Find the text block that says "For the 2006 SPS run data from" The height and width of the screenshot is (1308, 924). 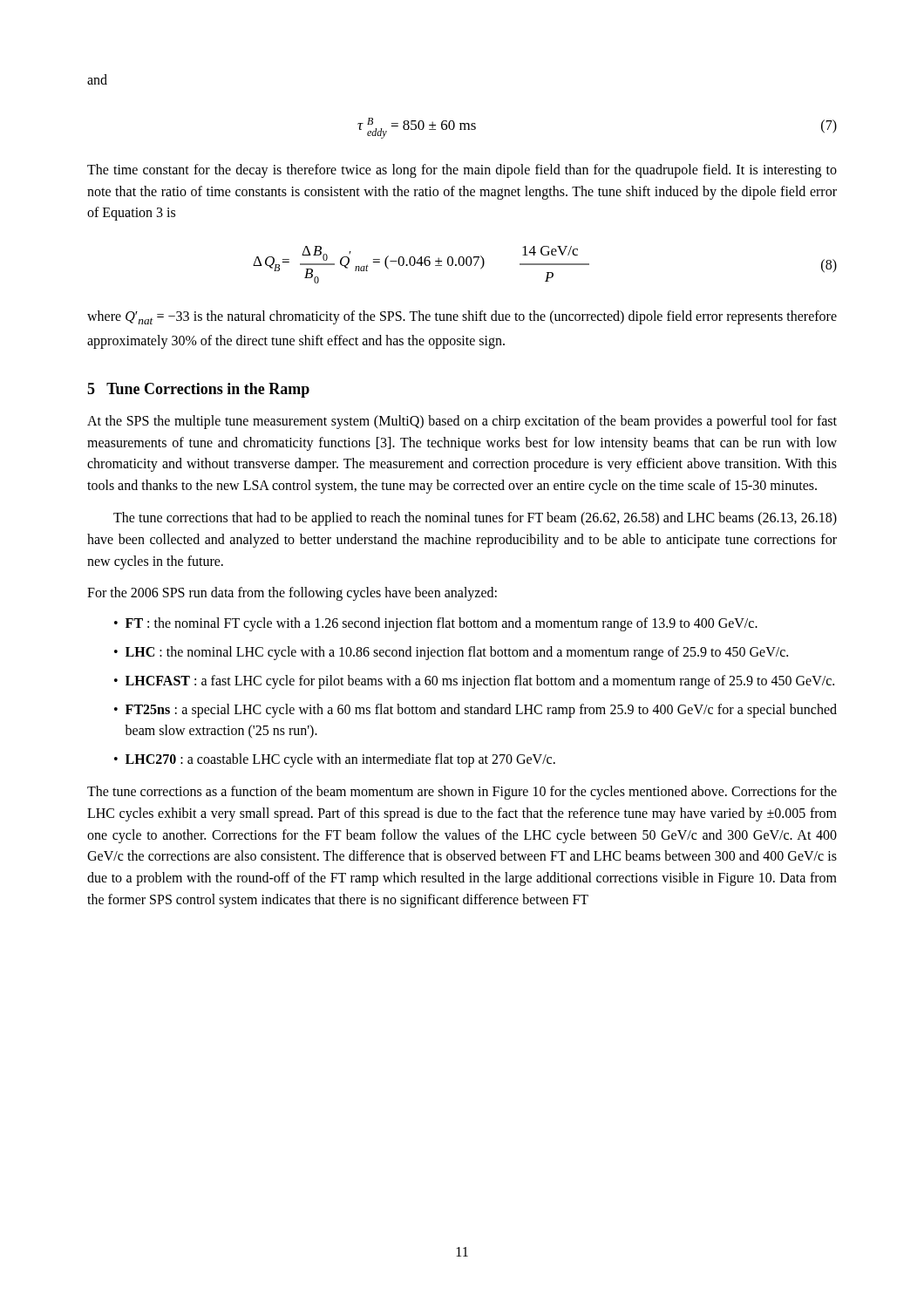pyautogui.click(x=292, y=593)
